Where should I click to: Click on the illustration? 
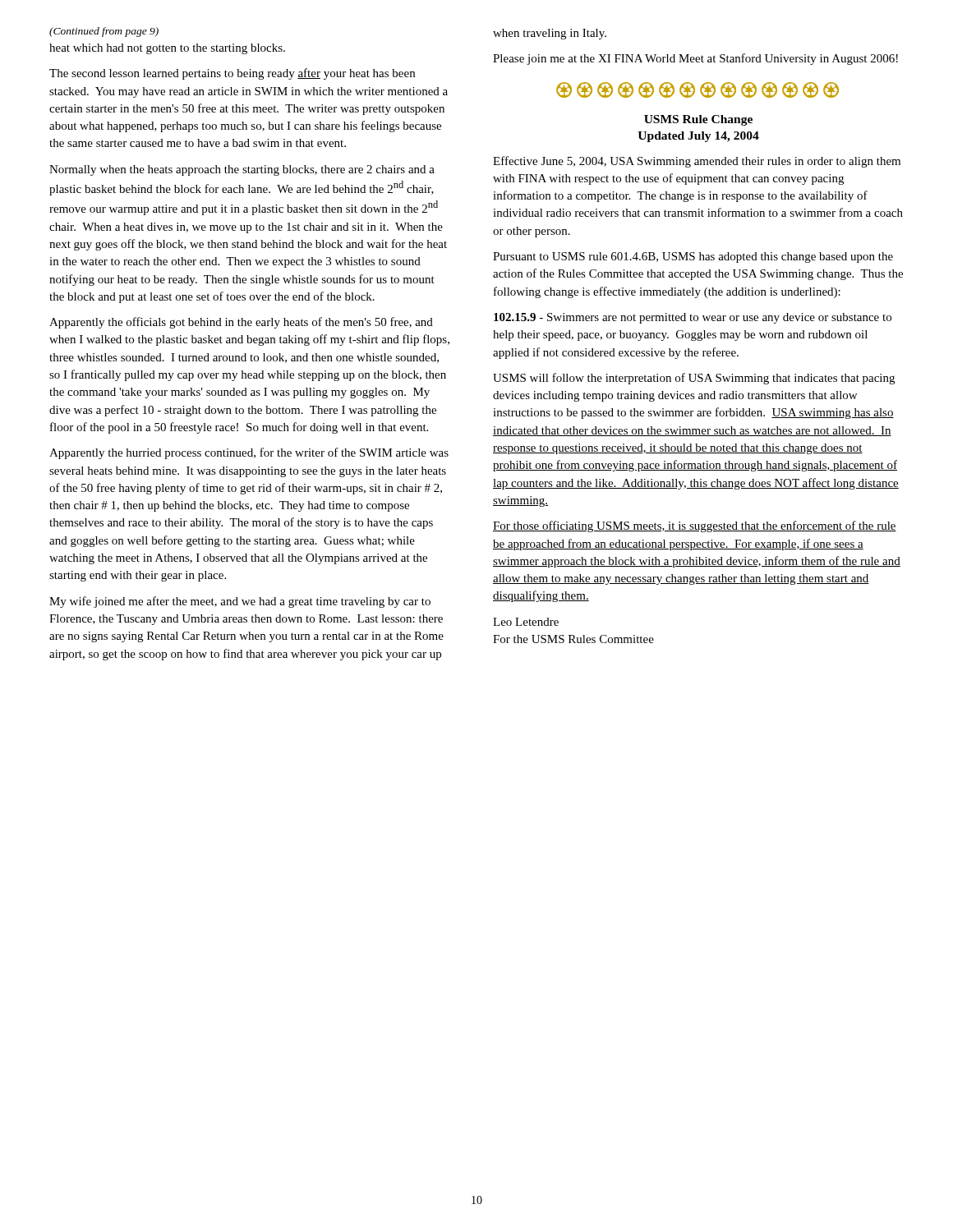click(698, 90)
